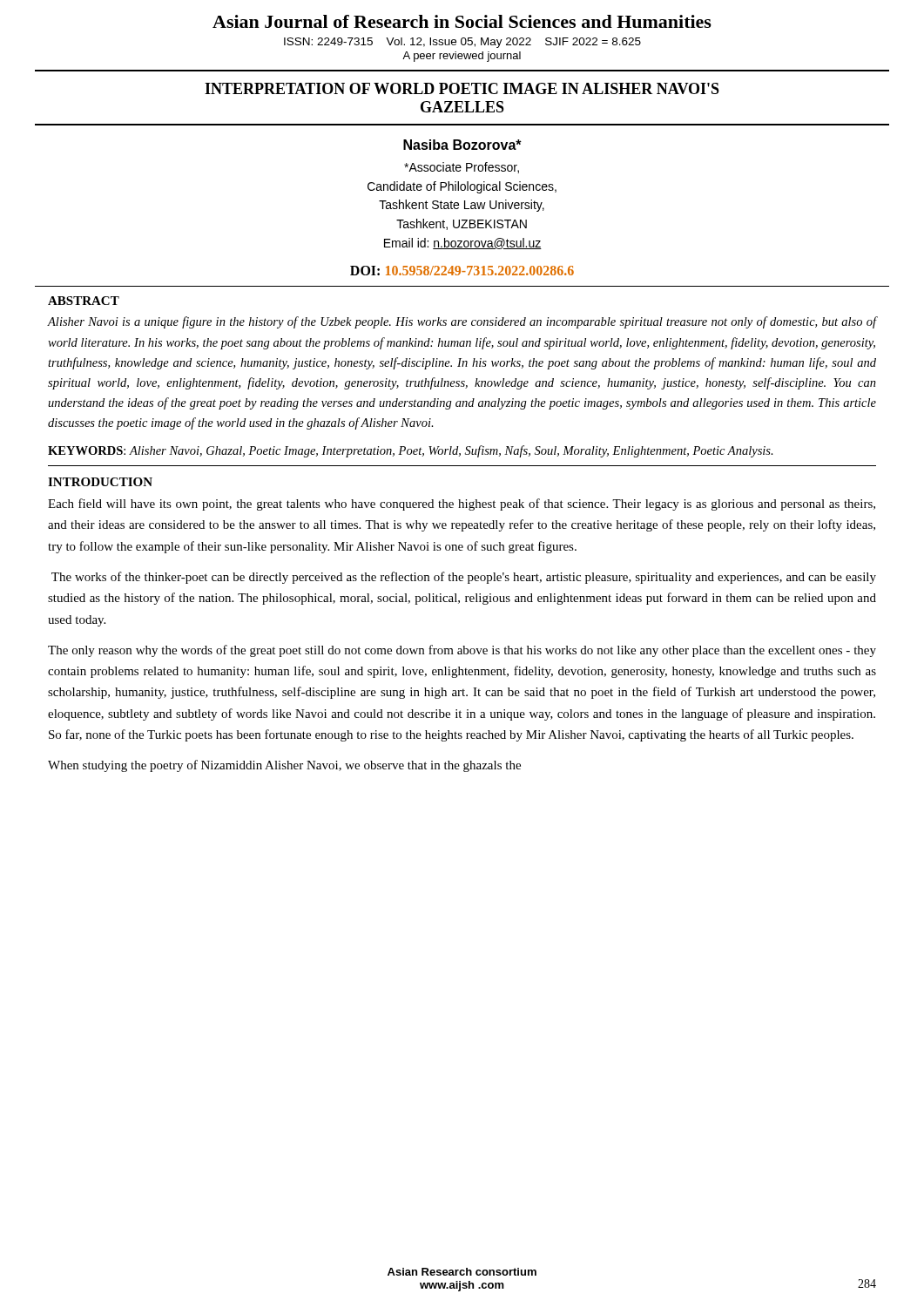Find the element starting "Alisher Navoi is a"

(x=462, y=372)
